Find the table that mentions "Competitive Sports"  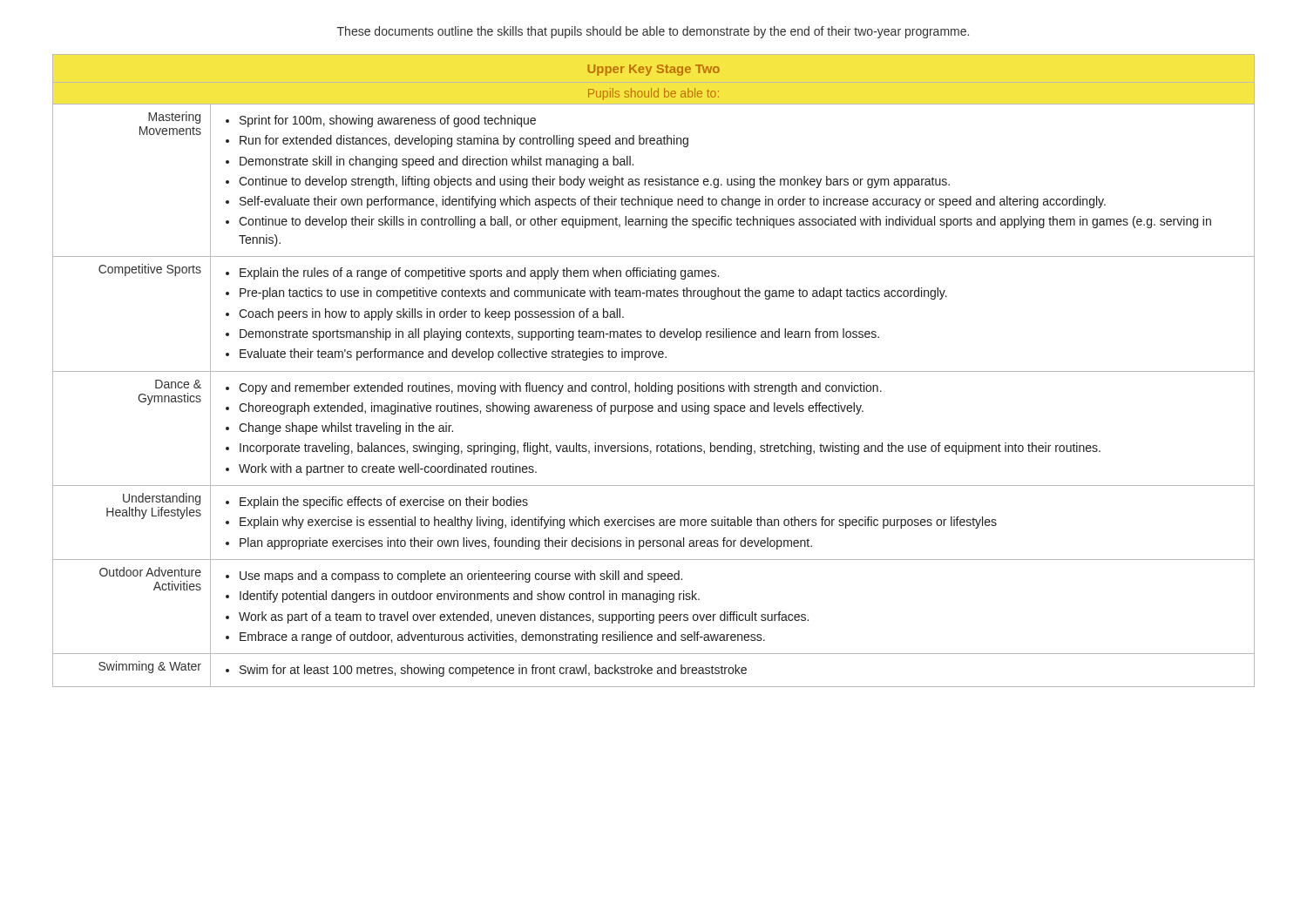[654, 371]
